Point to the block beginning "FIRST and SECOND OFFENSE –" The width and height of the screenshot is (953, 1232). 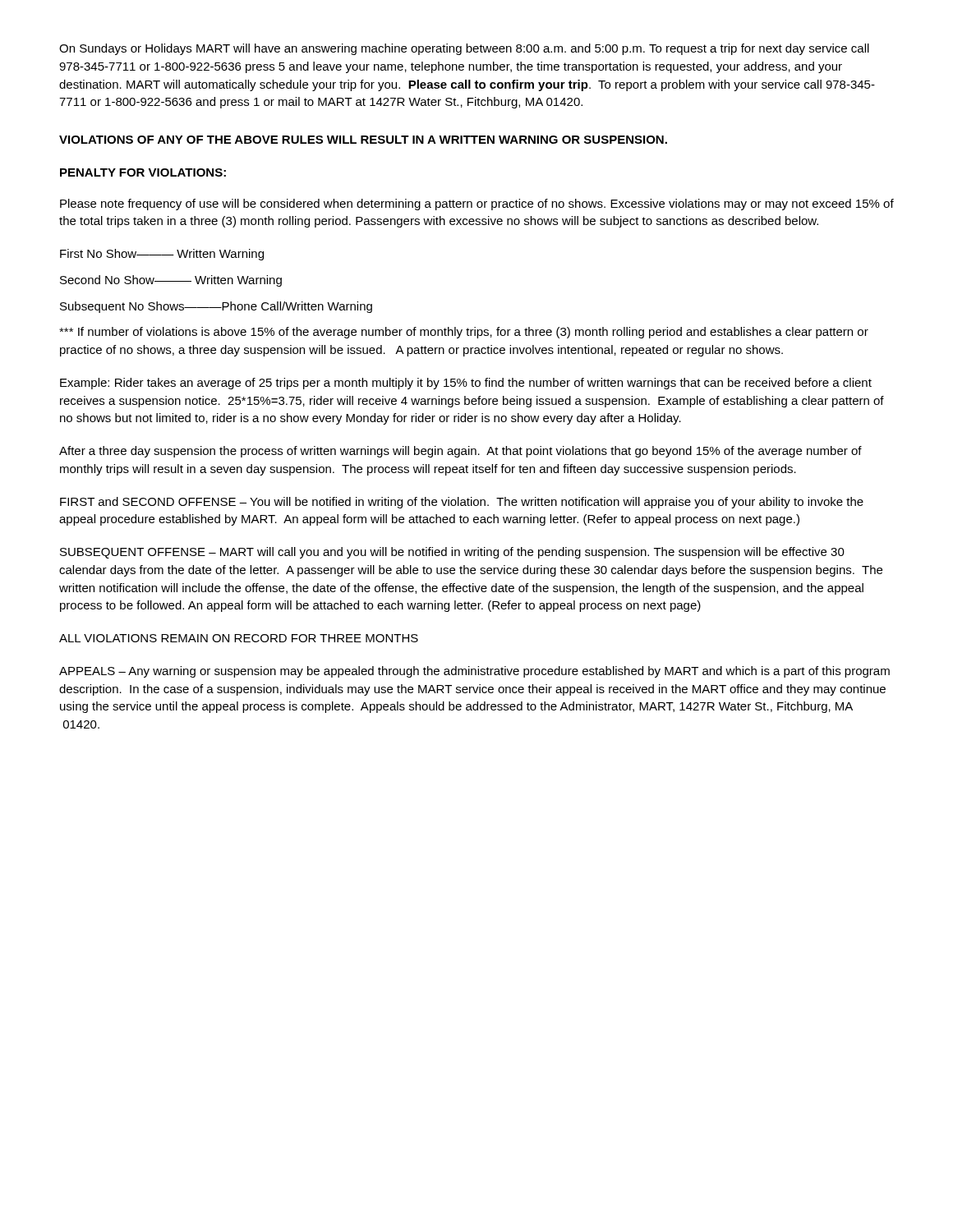[461, 510]
